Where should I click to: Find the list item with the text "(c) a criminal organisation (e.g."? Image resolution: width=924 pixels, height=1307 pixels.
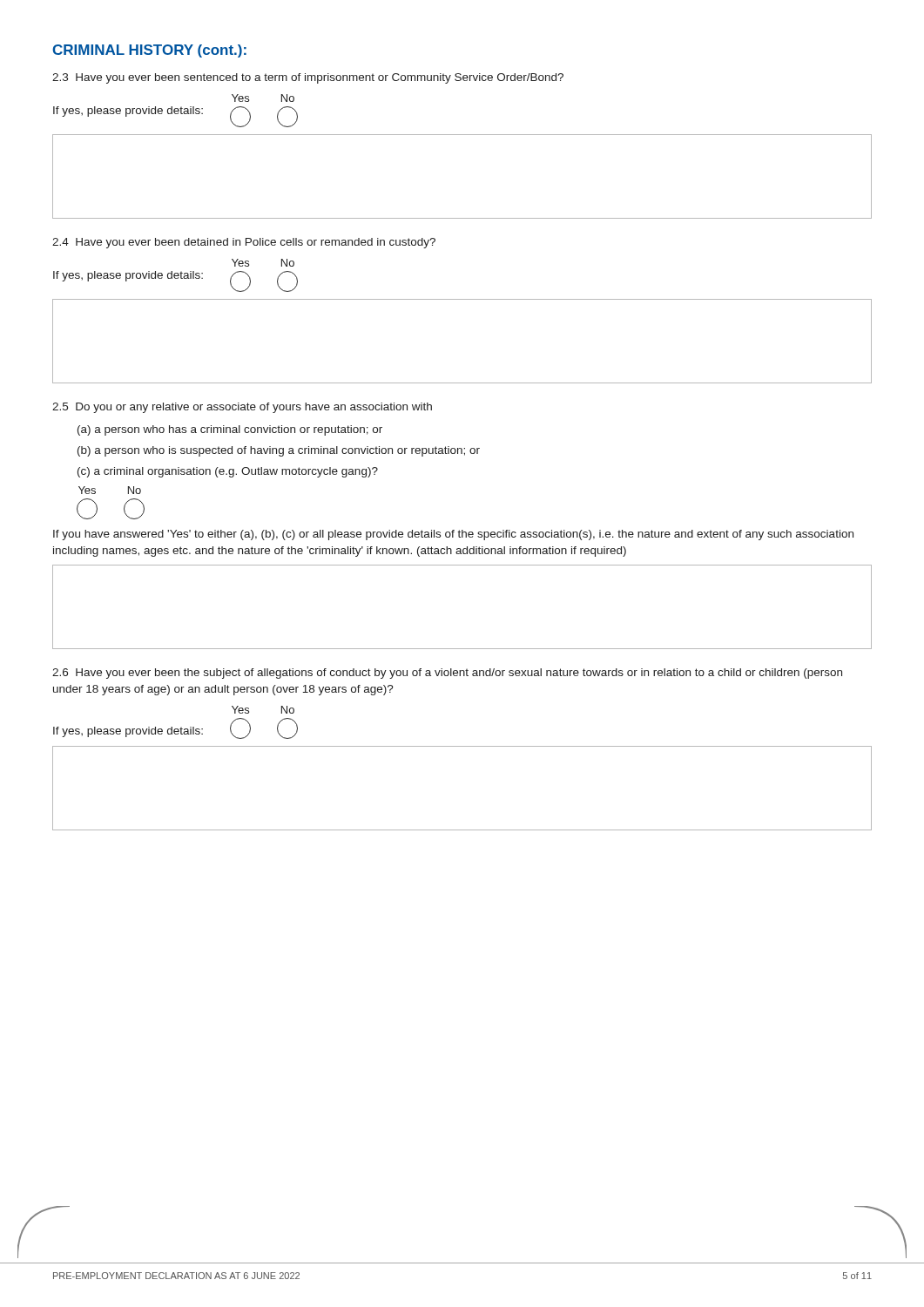click(227, 471)
